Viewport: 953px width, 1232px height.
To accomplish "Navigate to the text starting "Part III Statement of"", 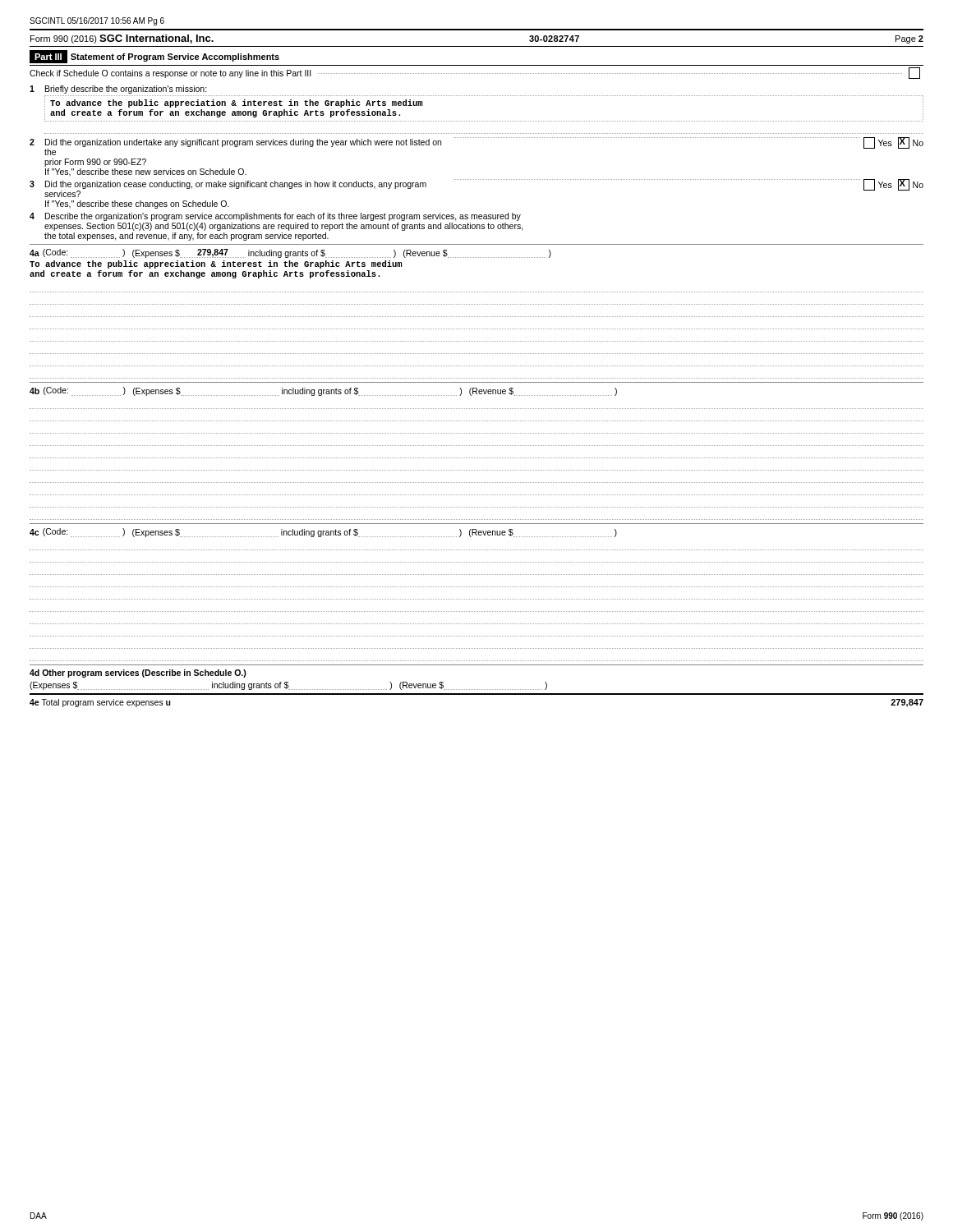I will pos(154,57).
